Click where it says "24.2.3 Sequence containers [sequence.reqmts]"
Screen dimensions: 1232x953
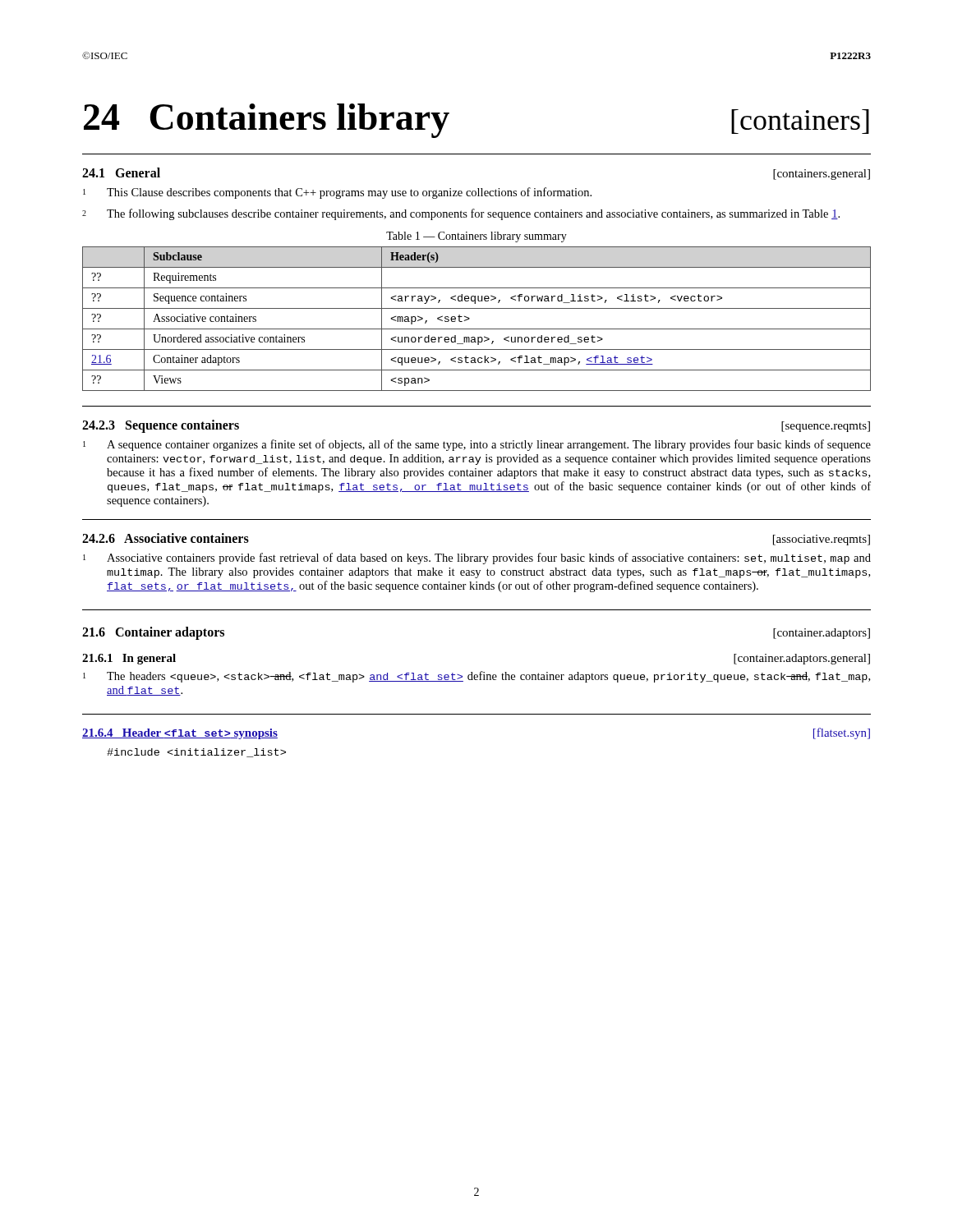[155, 426]
